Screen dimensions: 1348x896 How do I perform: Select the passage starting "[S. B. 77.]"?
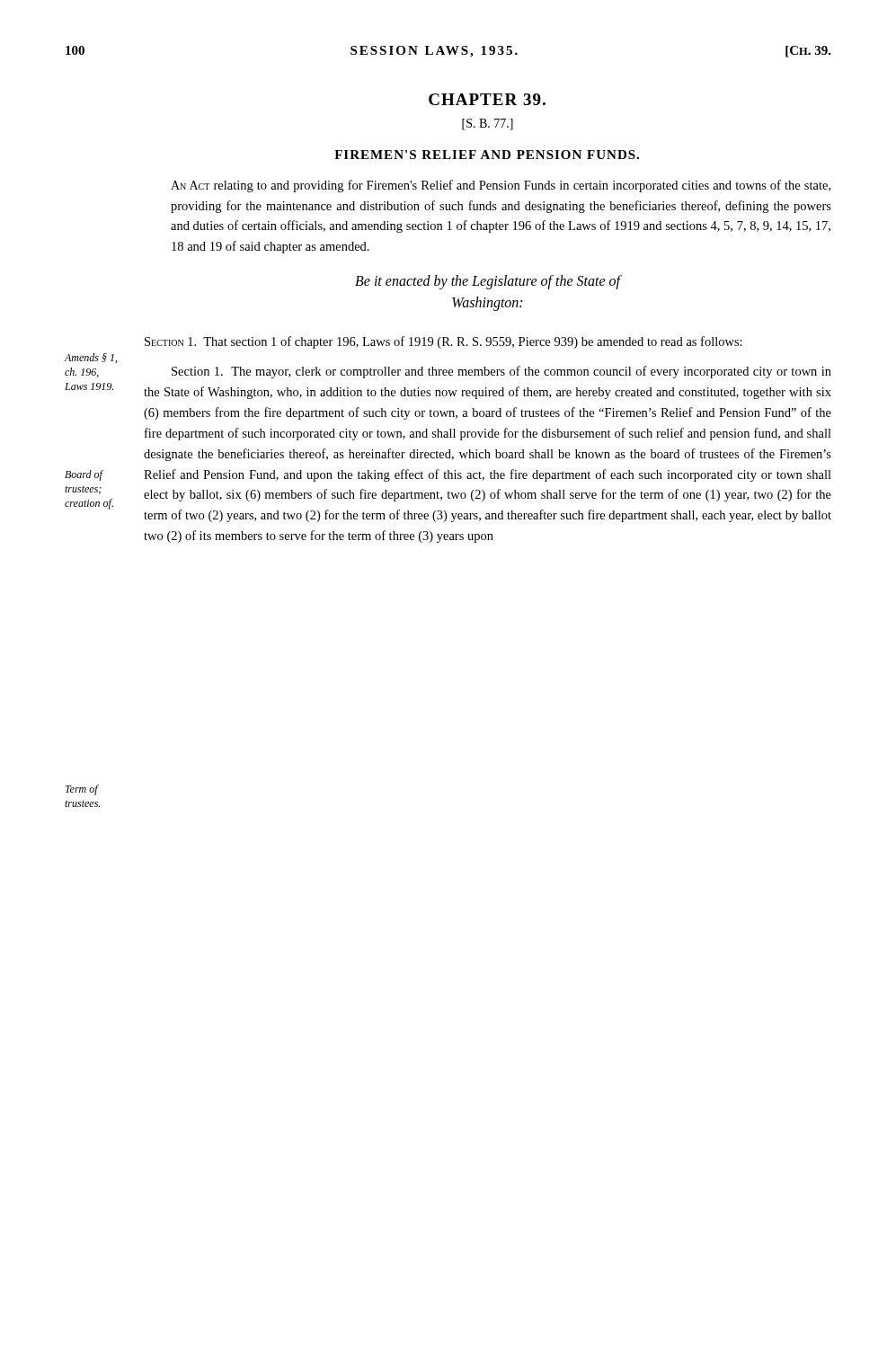[x=488, y=124]
